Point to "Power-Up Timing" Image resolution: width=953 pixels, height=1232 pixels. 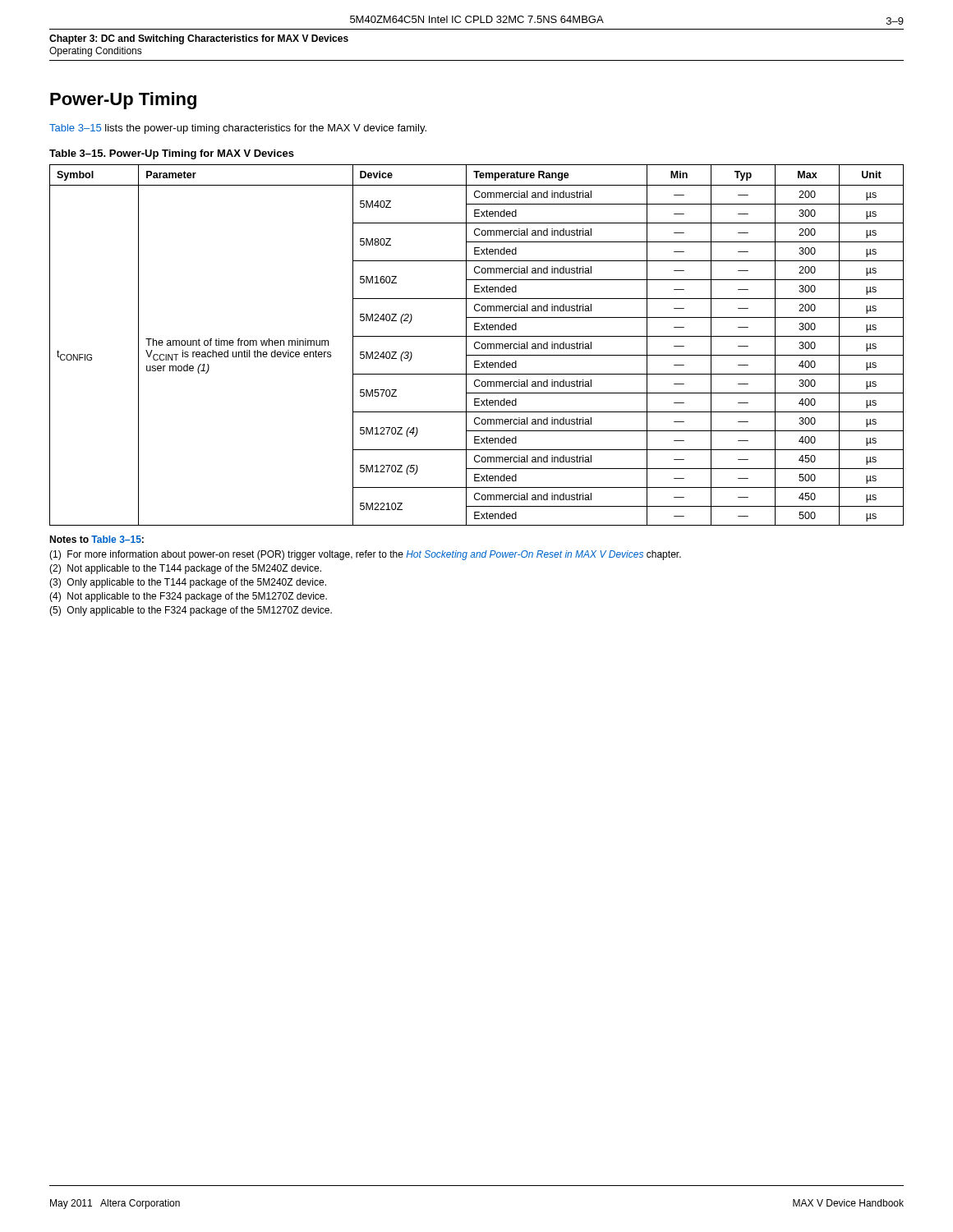123,99
